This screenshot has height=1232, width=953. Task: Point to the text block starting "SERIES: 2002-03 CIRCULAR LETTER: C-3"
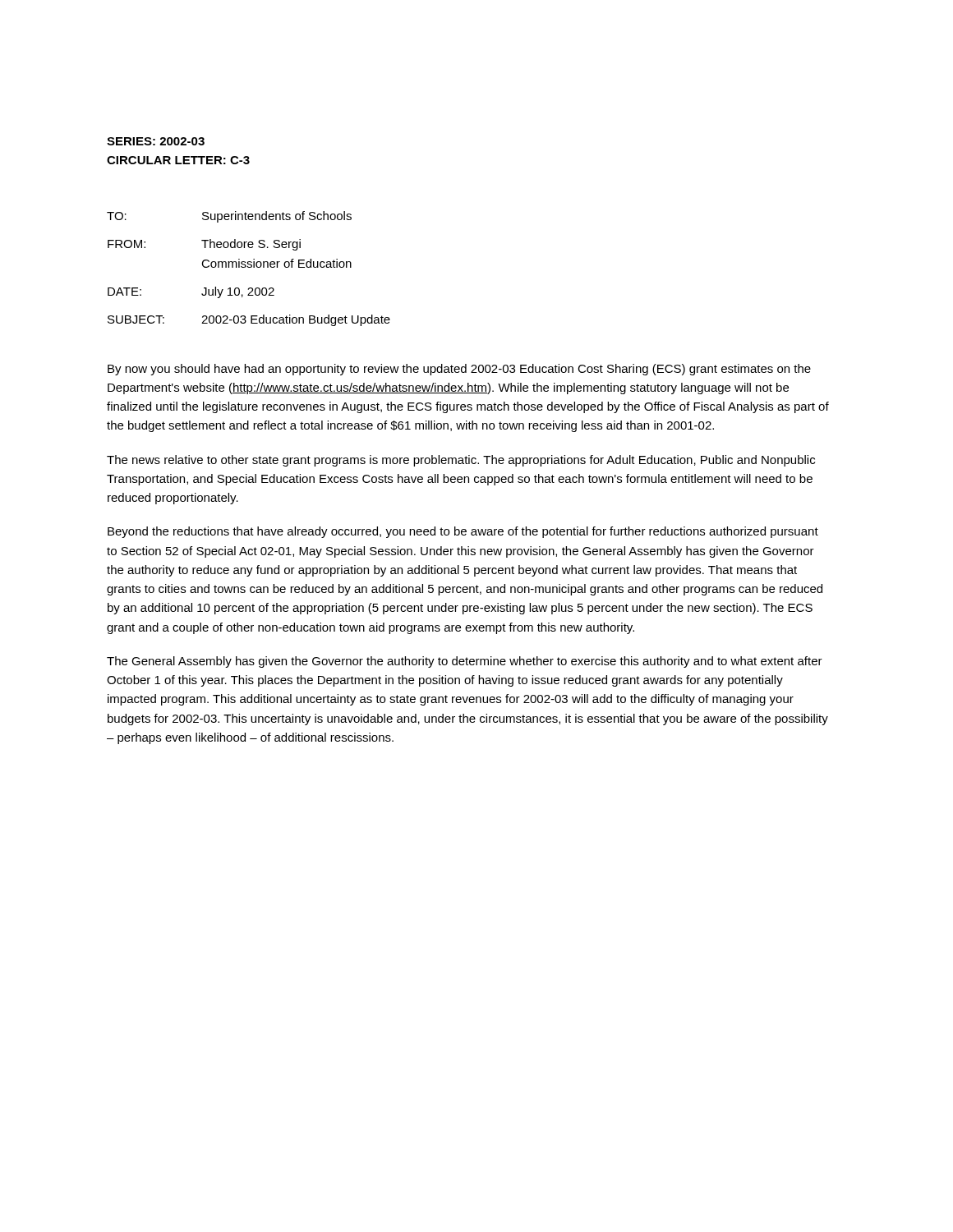point(156,141)
